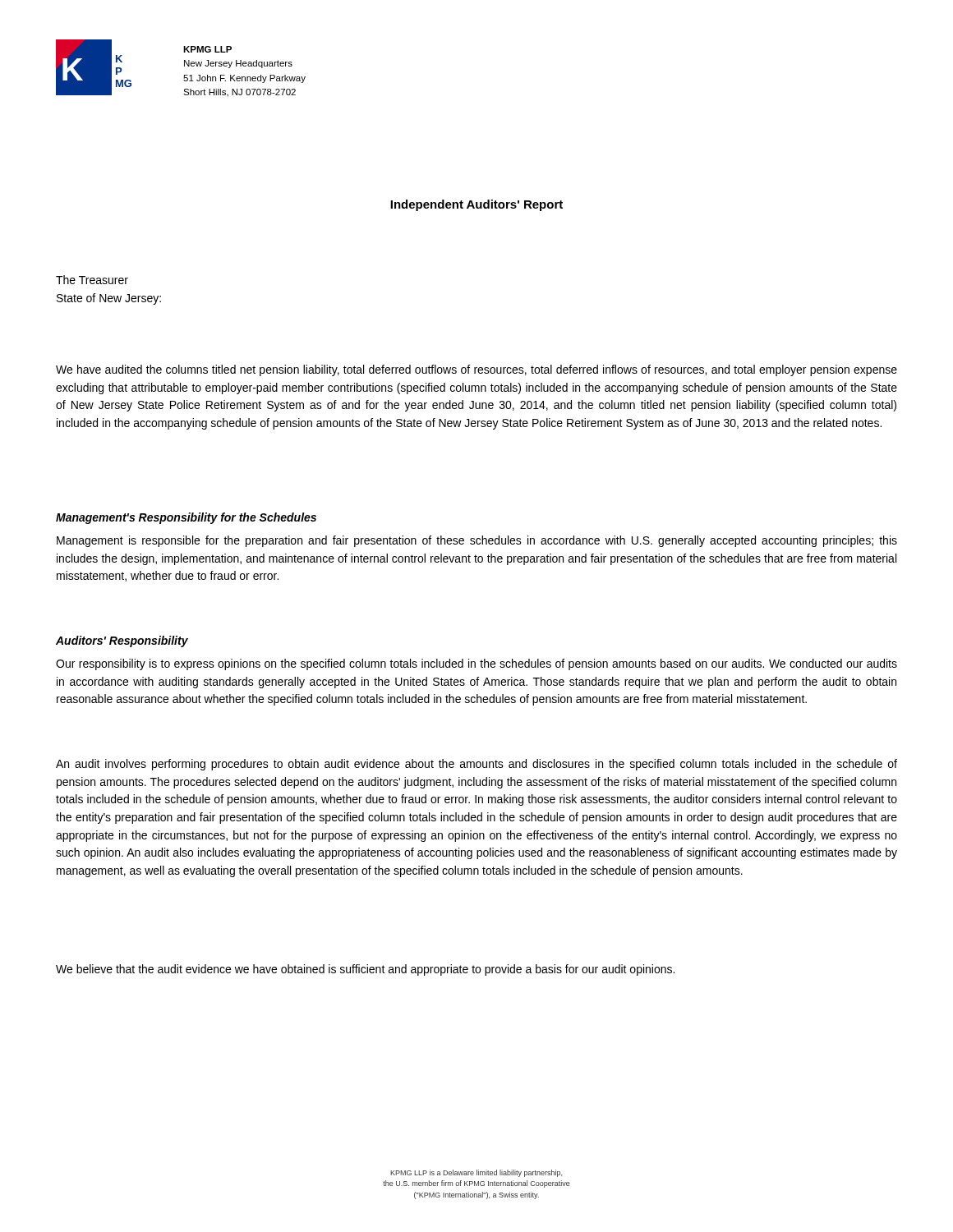Find the text block containing "KPMG LLP New Jersey Headquarters 51 John"
The width and height of the screenshot is (953, 1232).
click(x=244, y=71)
